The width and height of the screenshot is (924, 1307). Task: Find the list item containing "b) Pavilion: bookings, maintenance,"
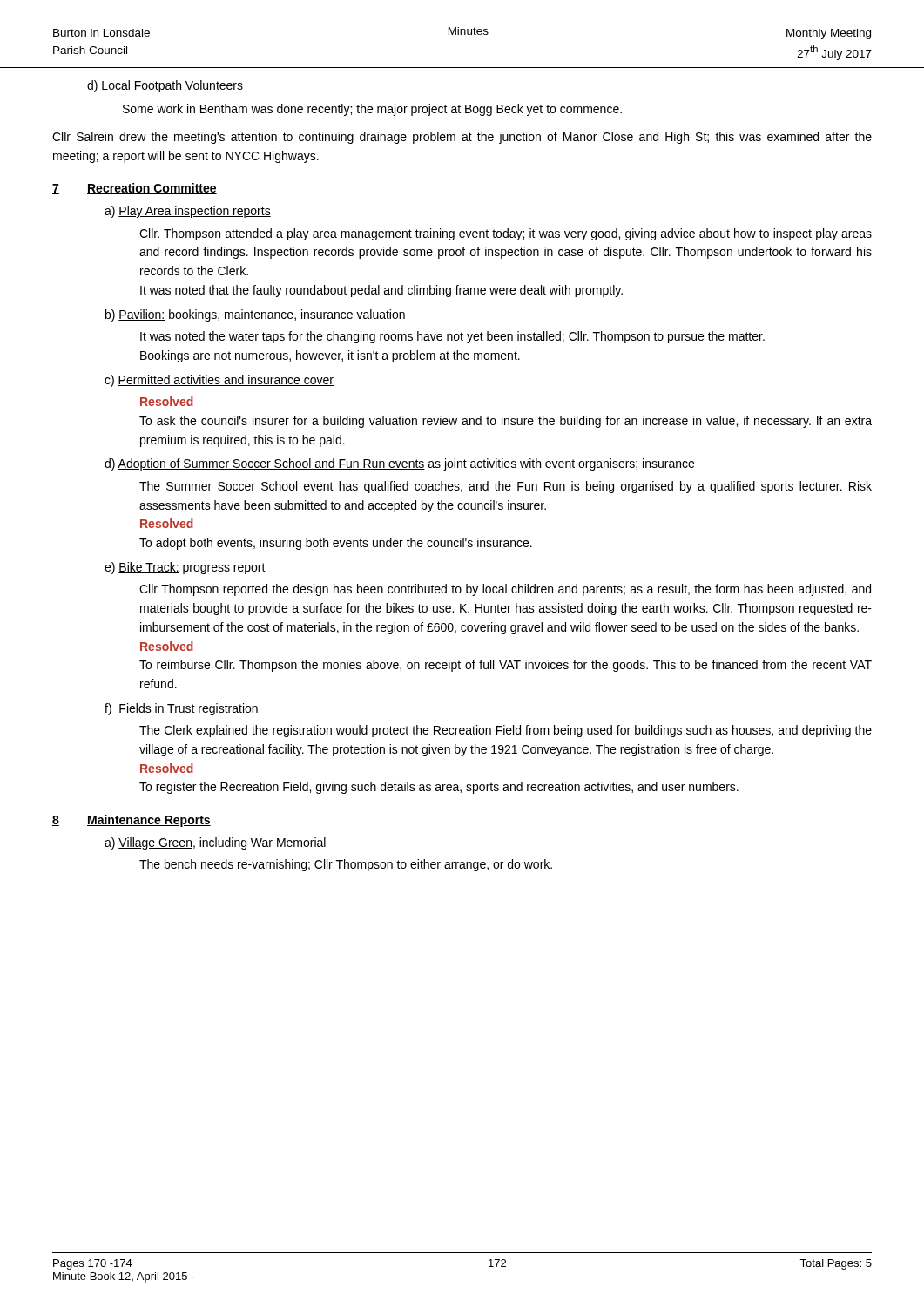[x=488, y=336]
